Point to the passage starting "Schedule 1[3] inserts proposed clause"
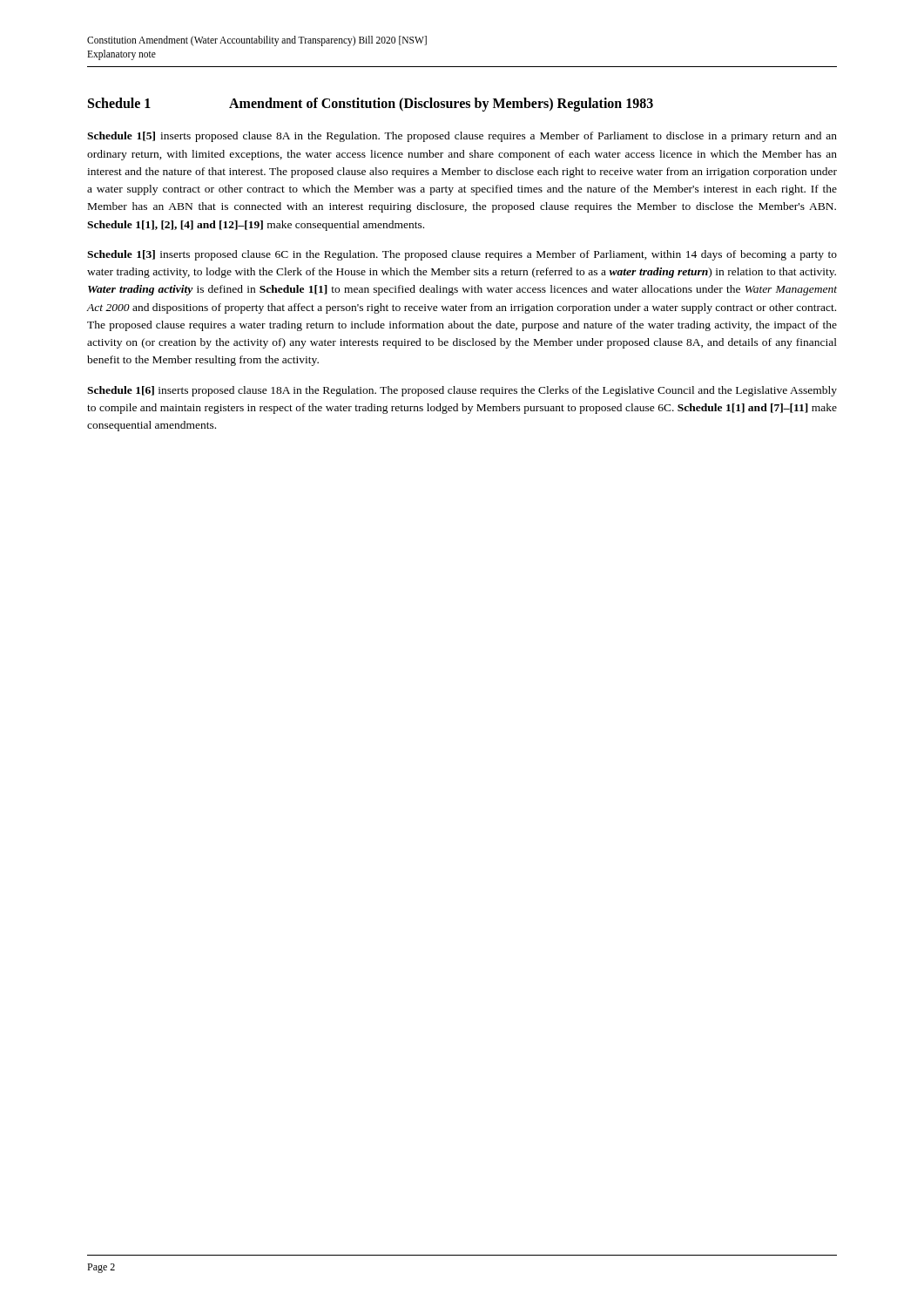This screenshot has width=924, height=1307. [462, 307]
